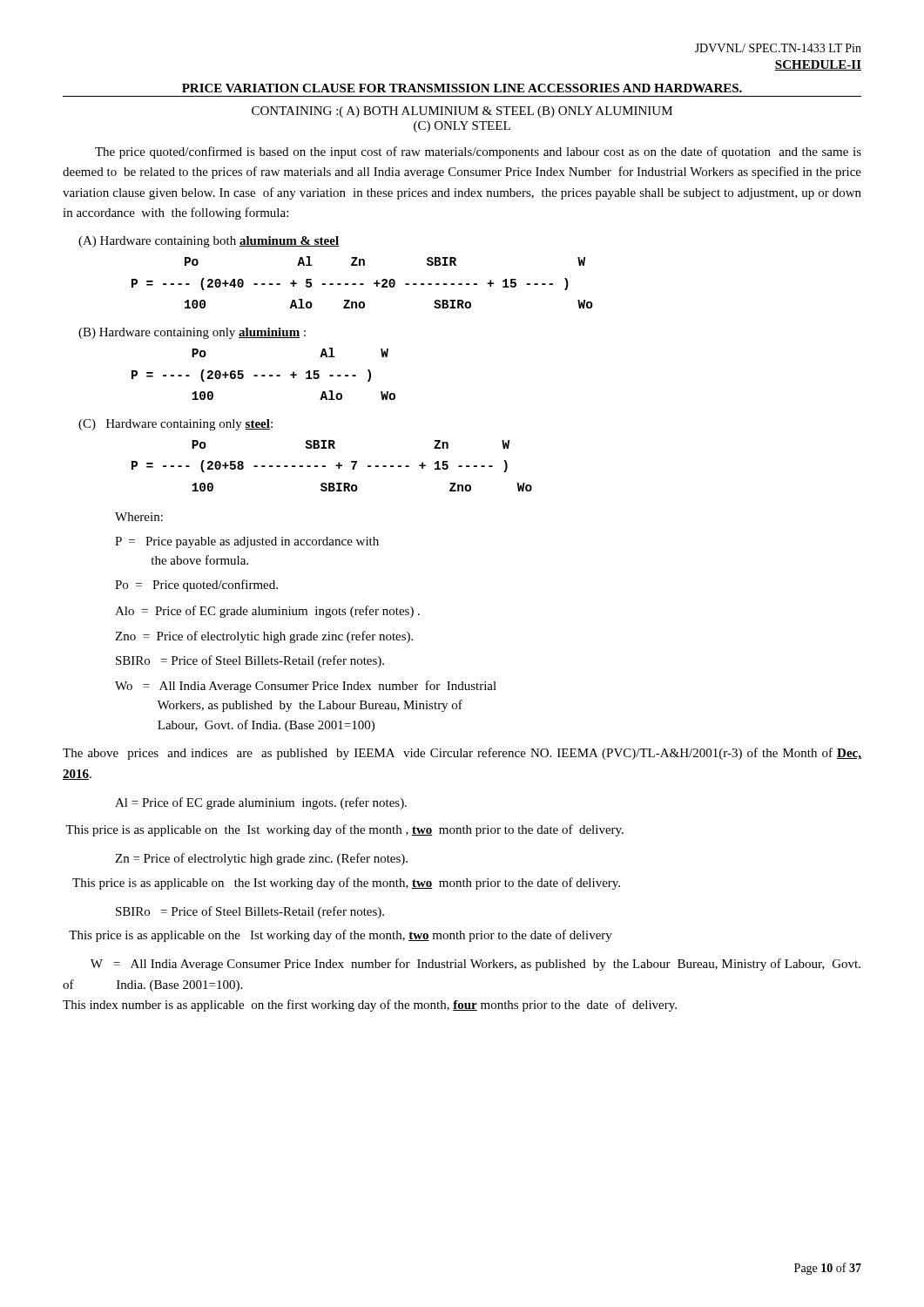This screenshot has width=924, height=1307.
Task: Click the passage that begins "The above prices and indices"
Action: coord(462,763)
